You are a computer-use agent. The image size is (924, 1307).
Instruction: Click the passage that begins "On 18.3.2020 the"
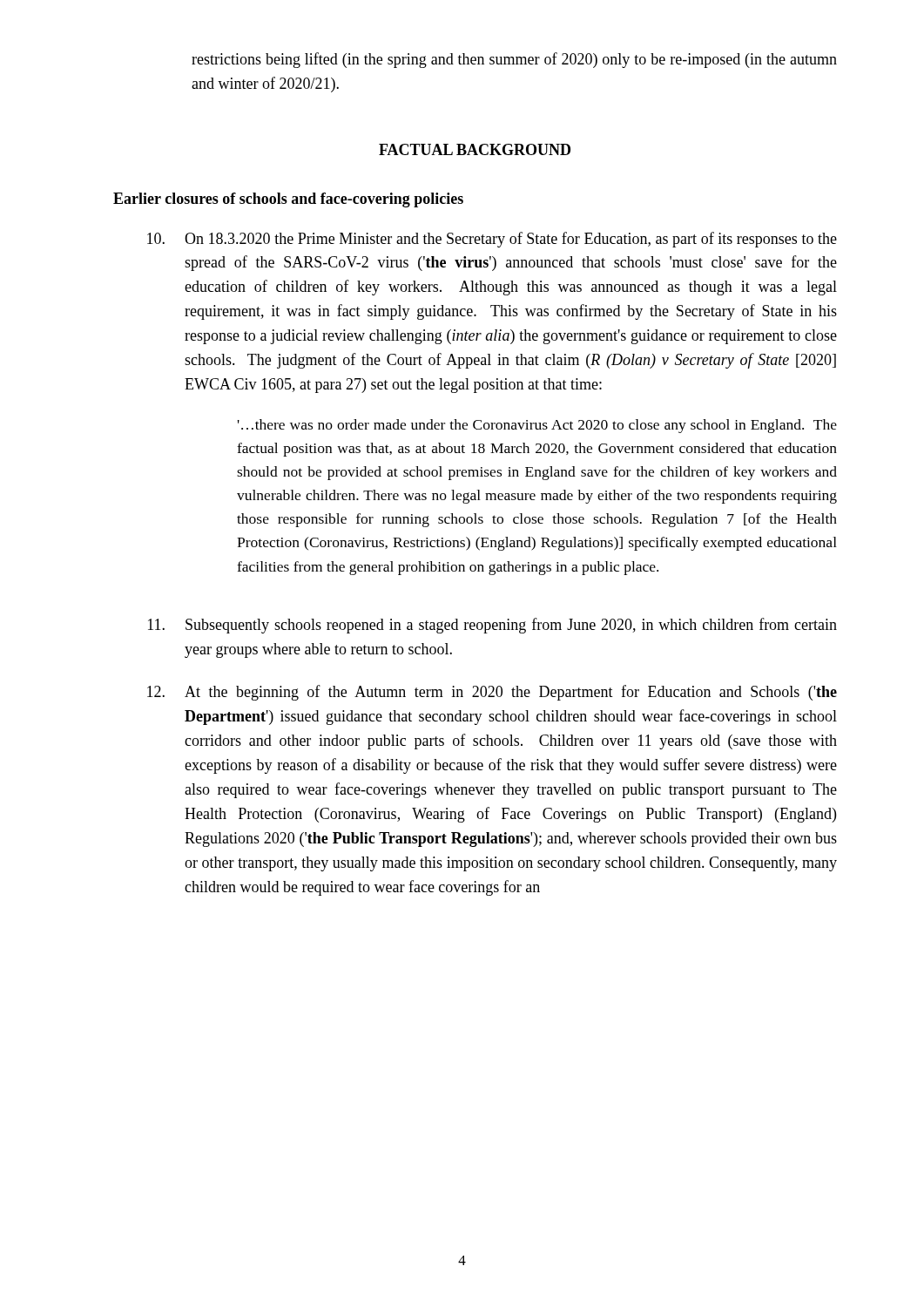point(475,410)
